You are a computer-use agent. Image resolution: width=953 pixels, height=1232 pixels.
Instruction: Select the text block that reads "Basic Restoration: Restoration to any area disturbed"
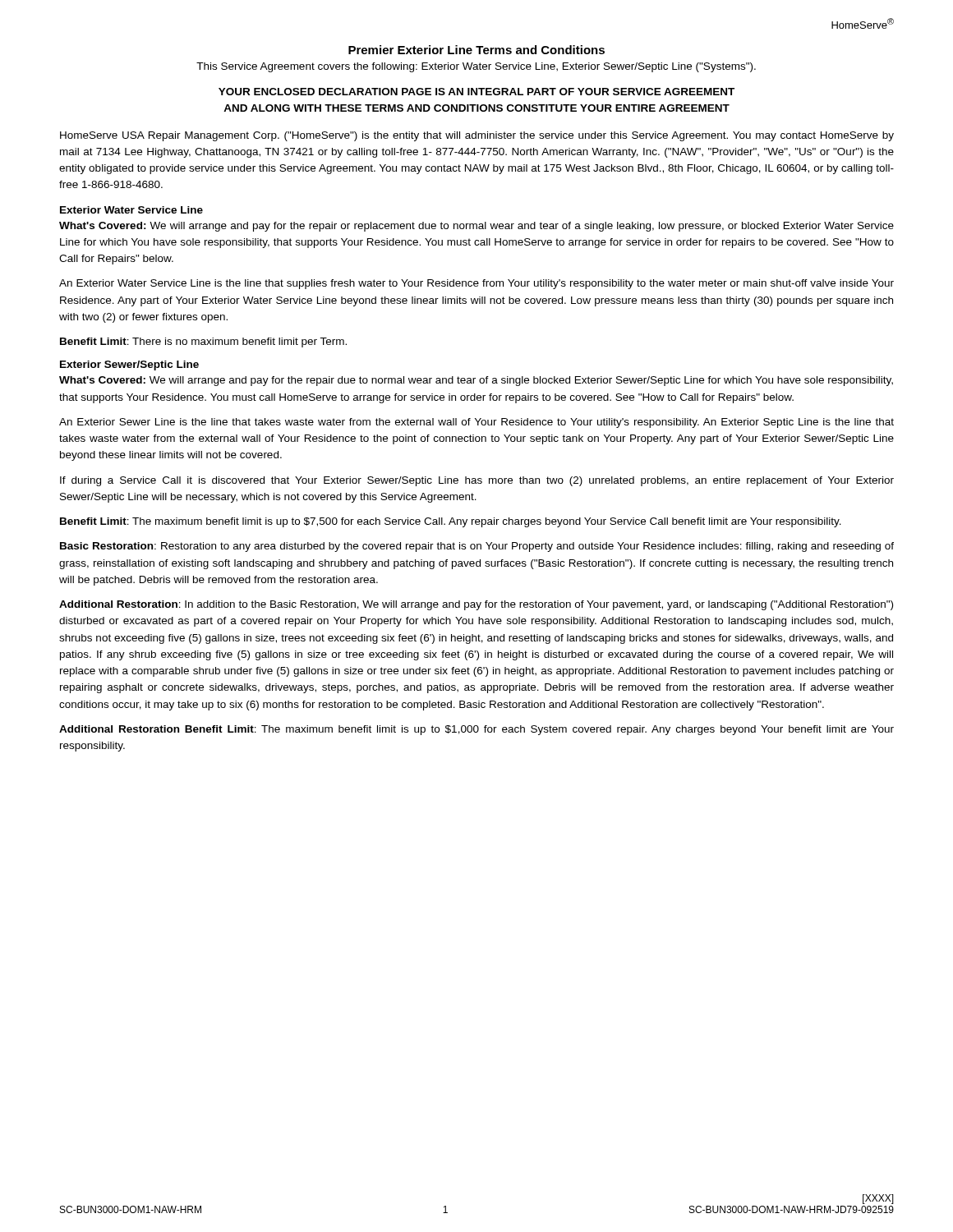(x=476, y=563)
